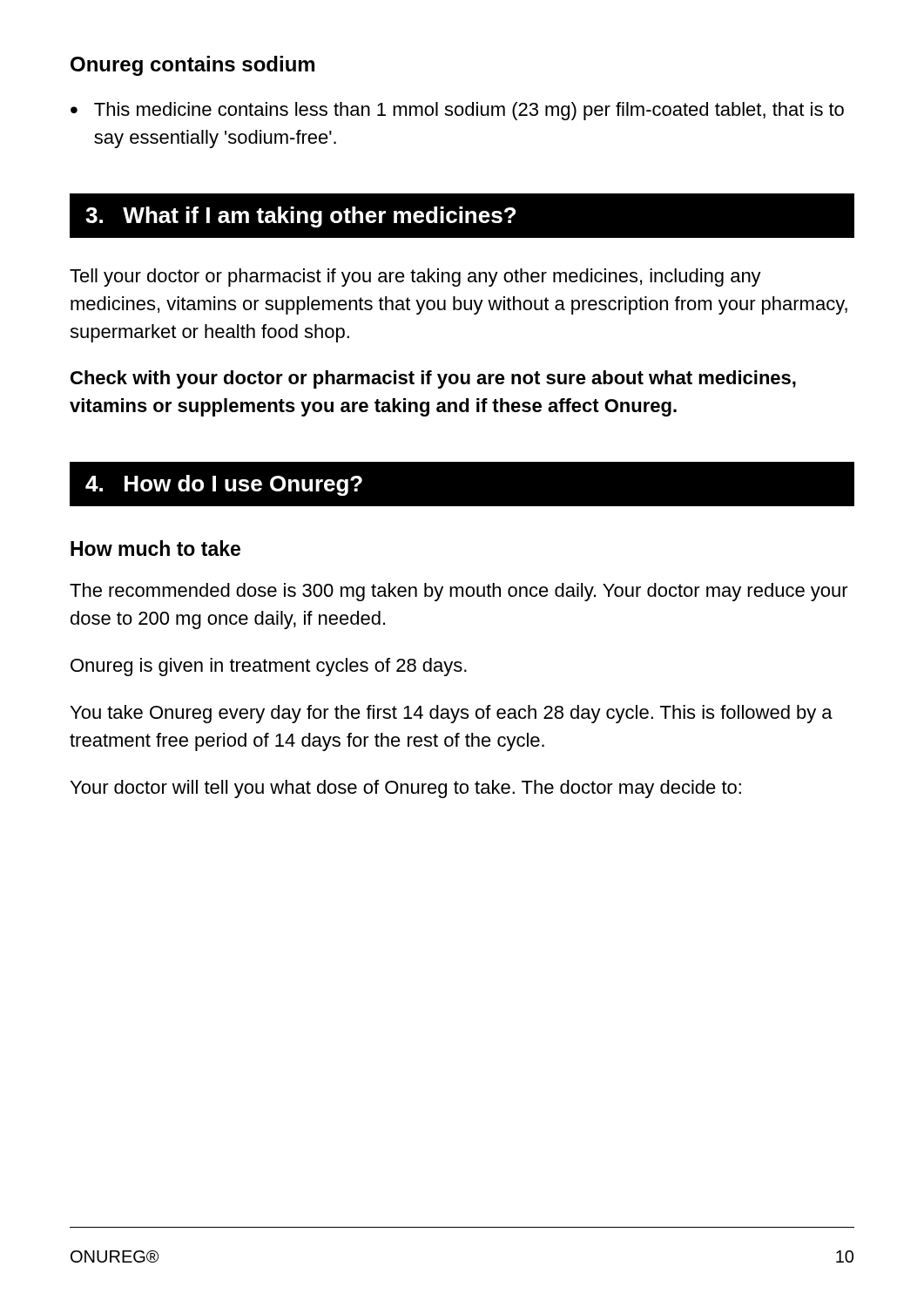Viewport: 924px width, 1307px height.
Task: Navigate to the block starting "The recommended dose is 300 mg"
Action: (459, 604)
